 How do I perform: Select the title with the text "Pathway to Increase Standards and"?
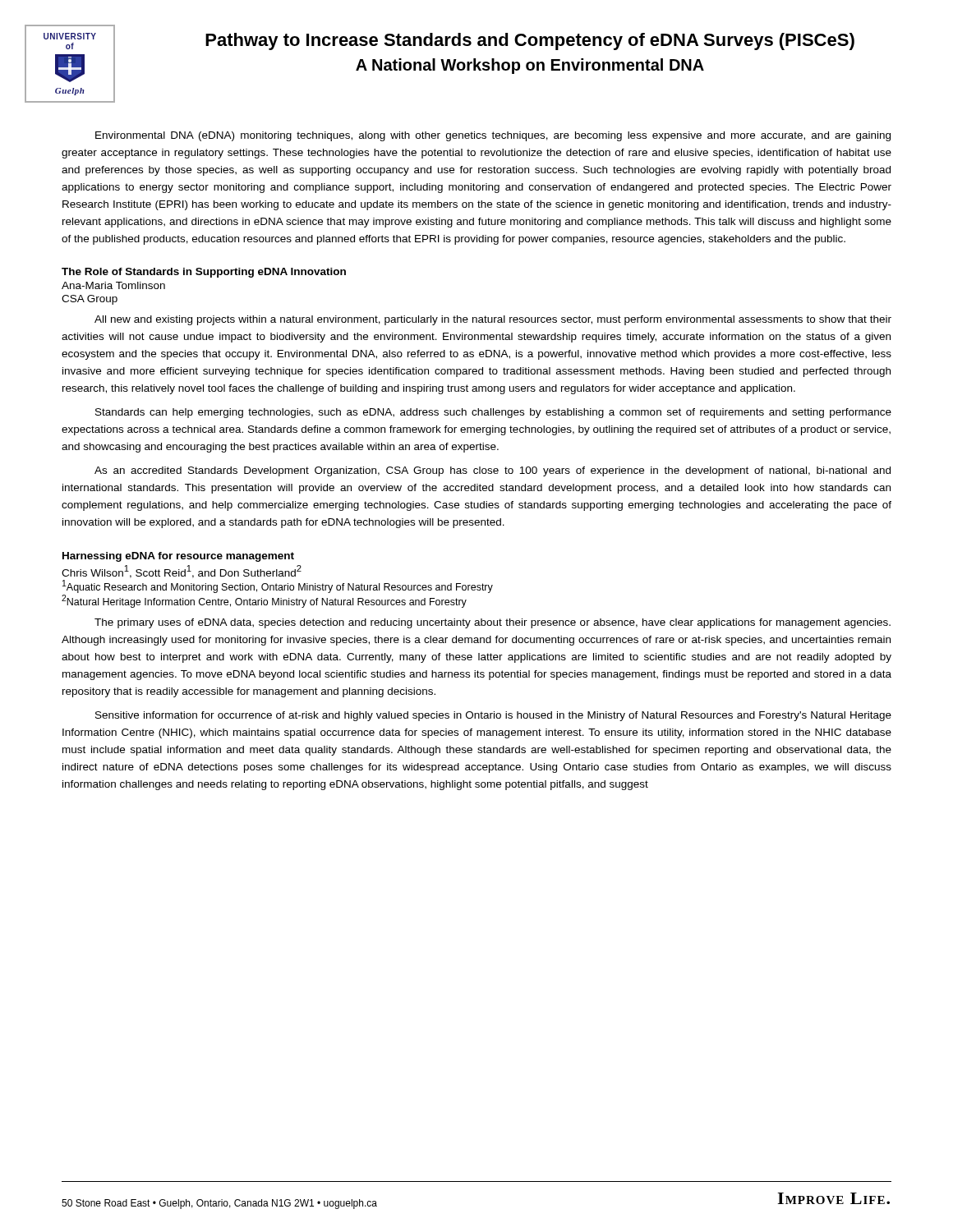pos(530,52)
